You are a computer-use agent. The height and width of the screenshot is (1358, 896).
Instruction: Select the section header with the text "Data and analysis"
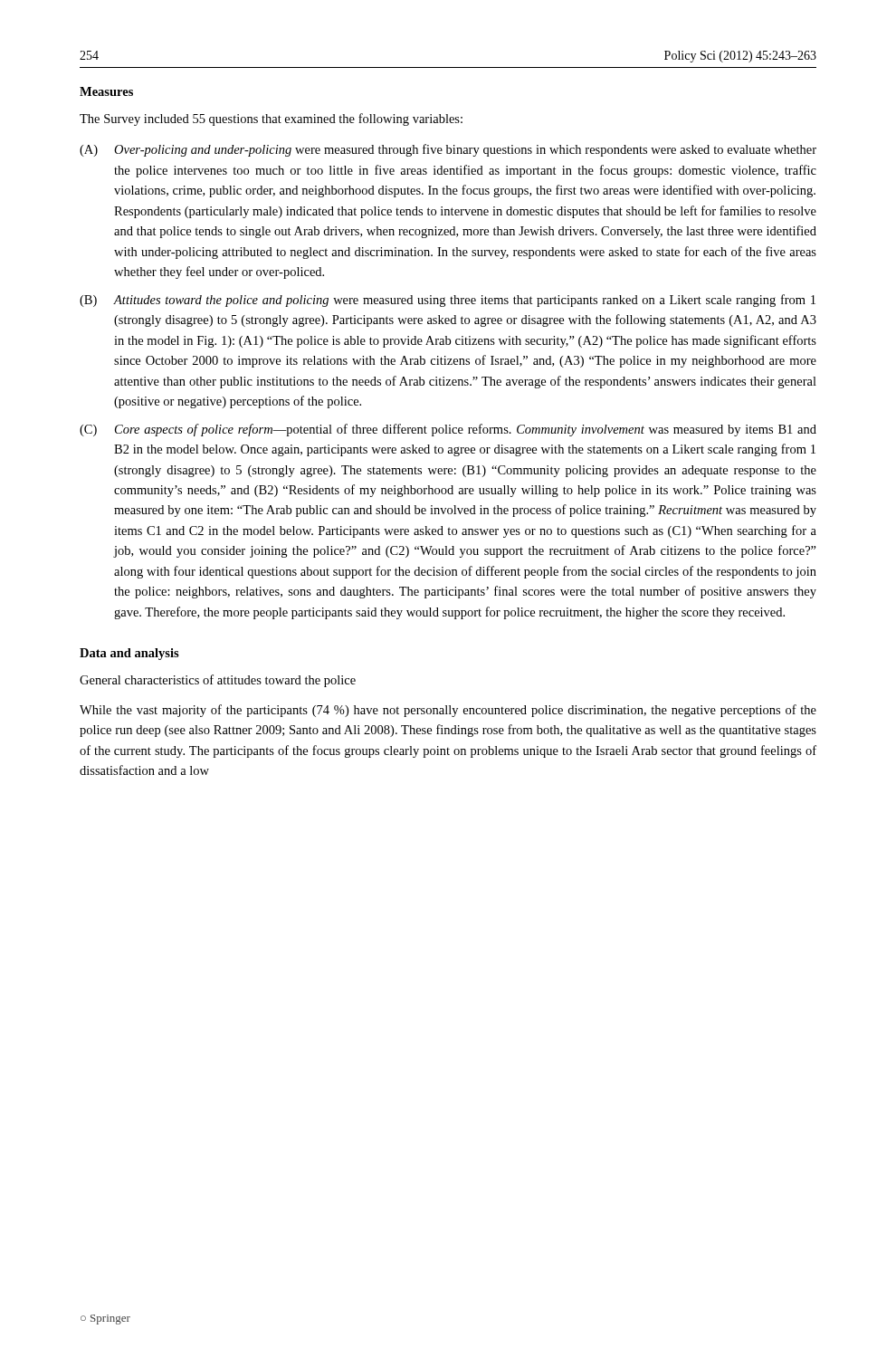[x=129, y=653]
